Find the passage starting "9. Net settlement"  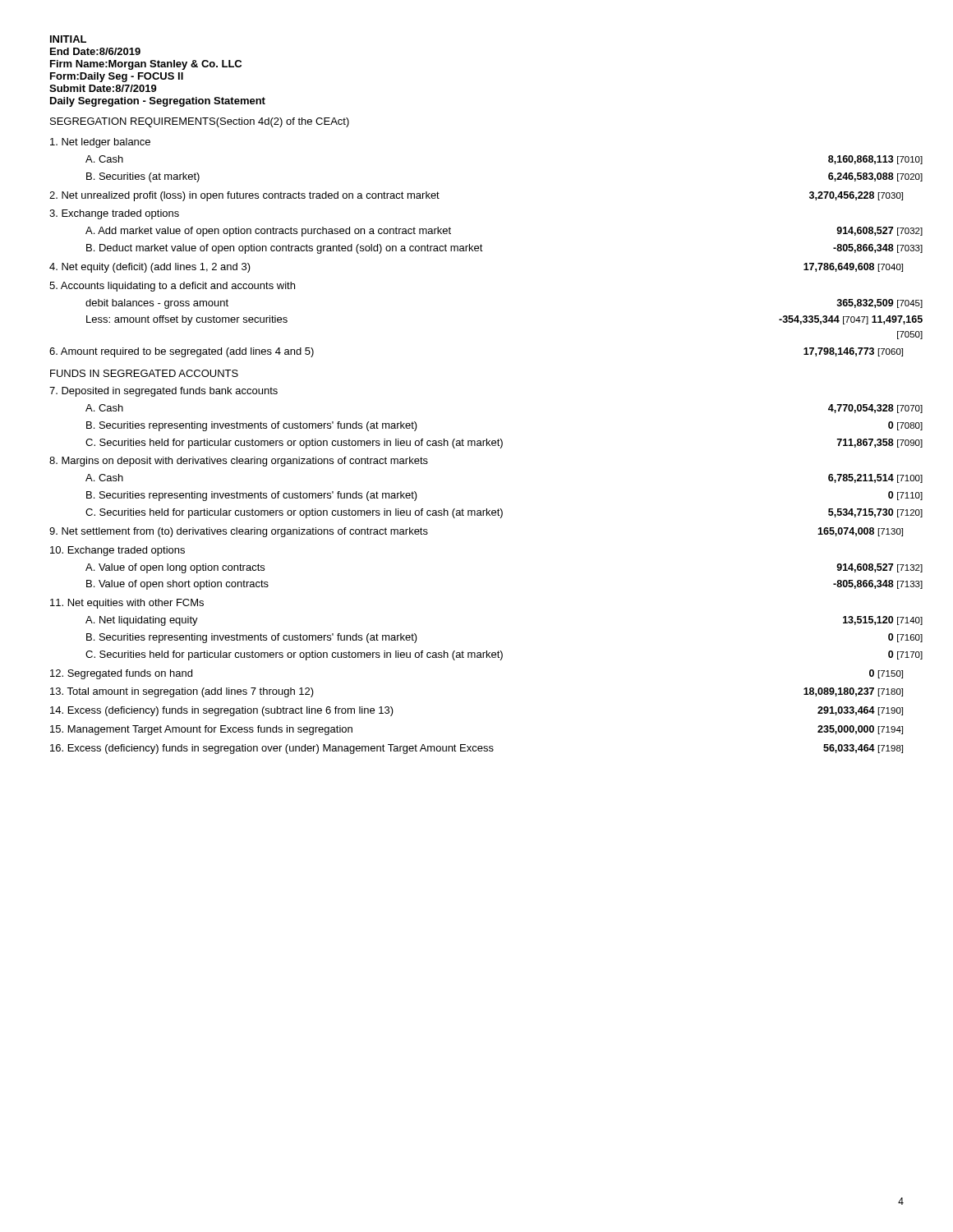point(235,533)
